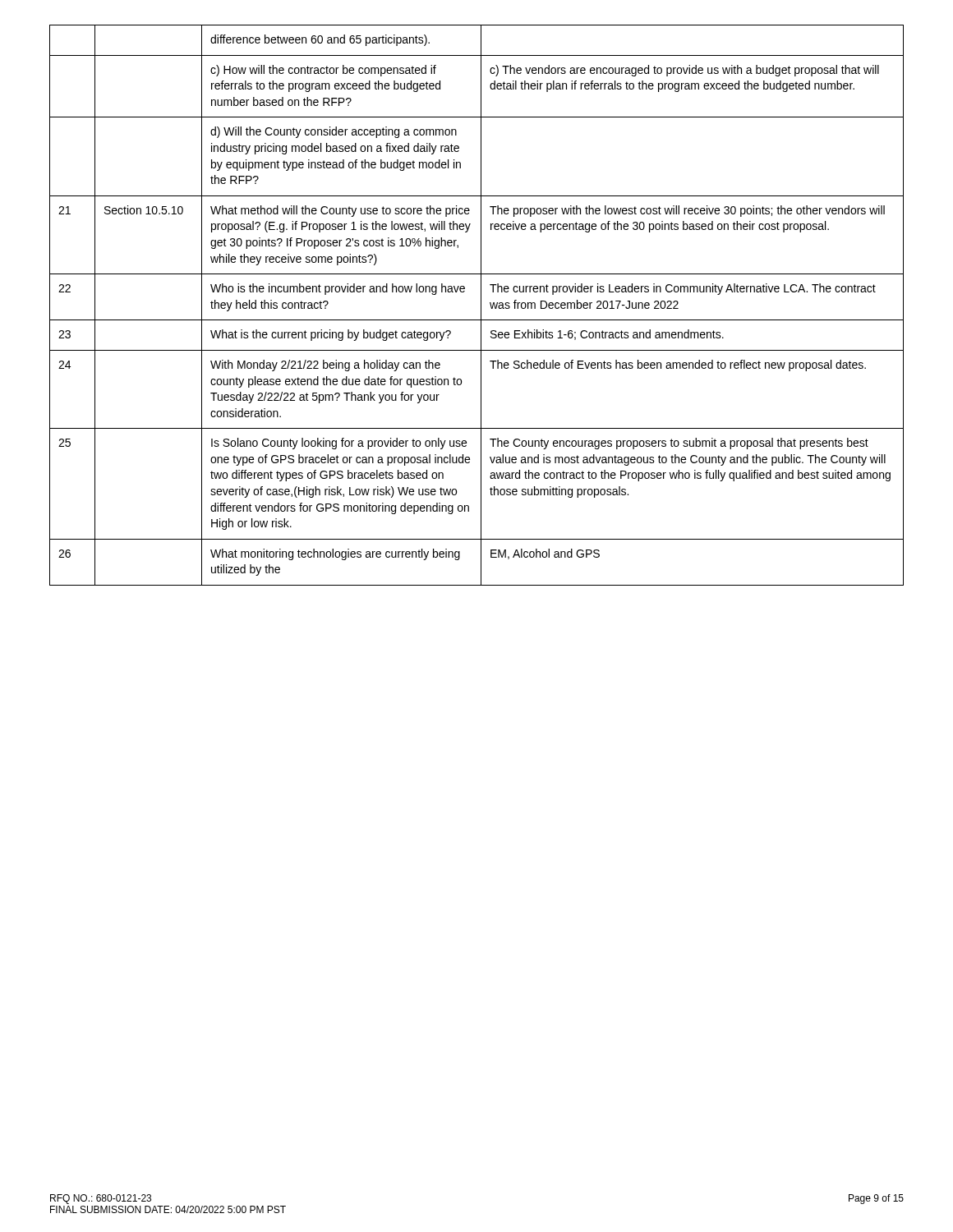
Task: Select the table that reads "What method will the"
Action: 476,305
